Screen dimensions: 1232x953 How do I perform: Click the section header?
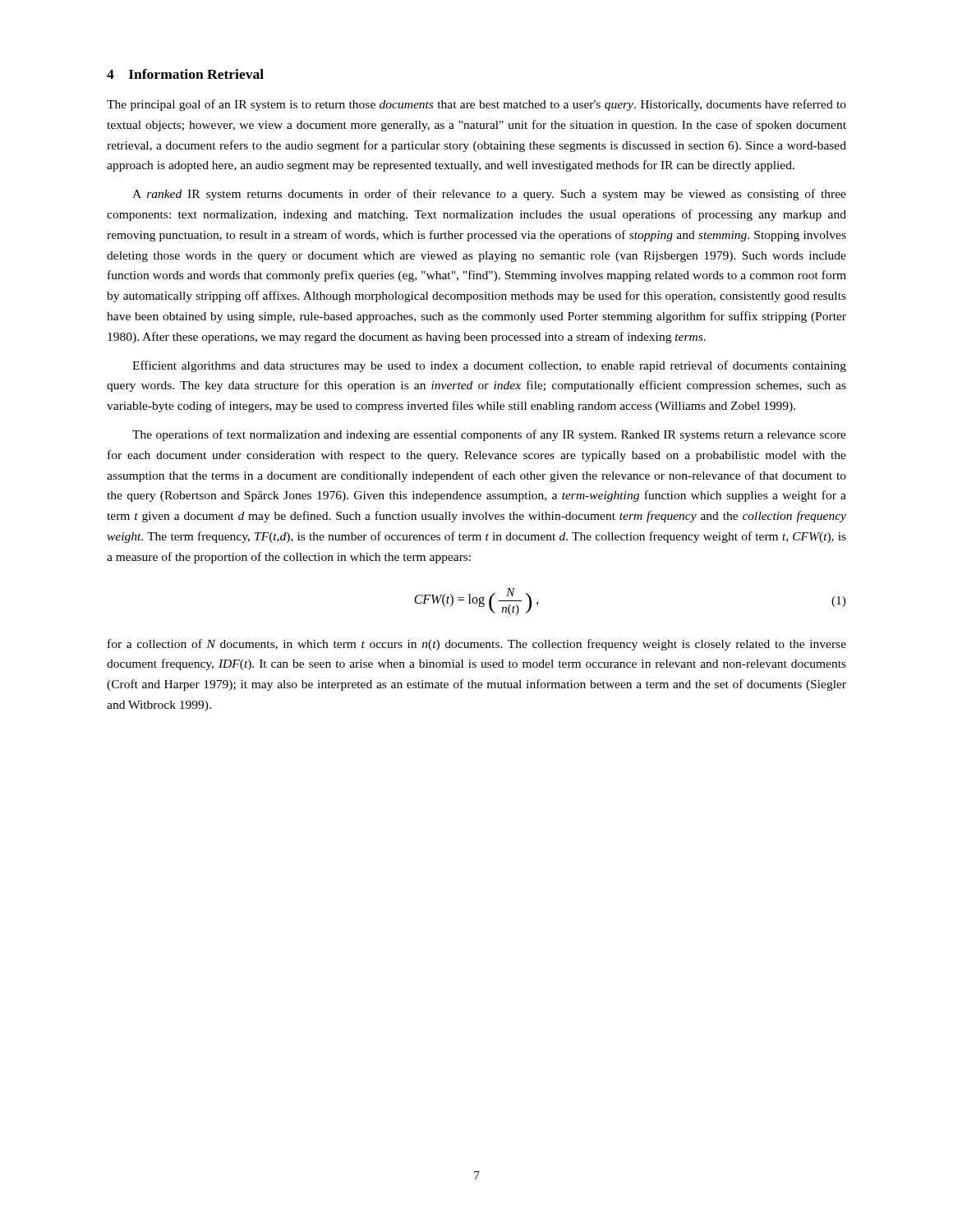(185, 74)
